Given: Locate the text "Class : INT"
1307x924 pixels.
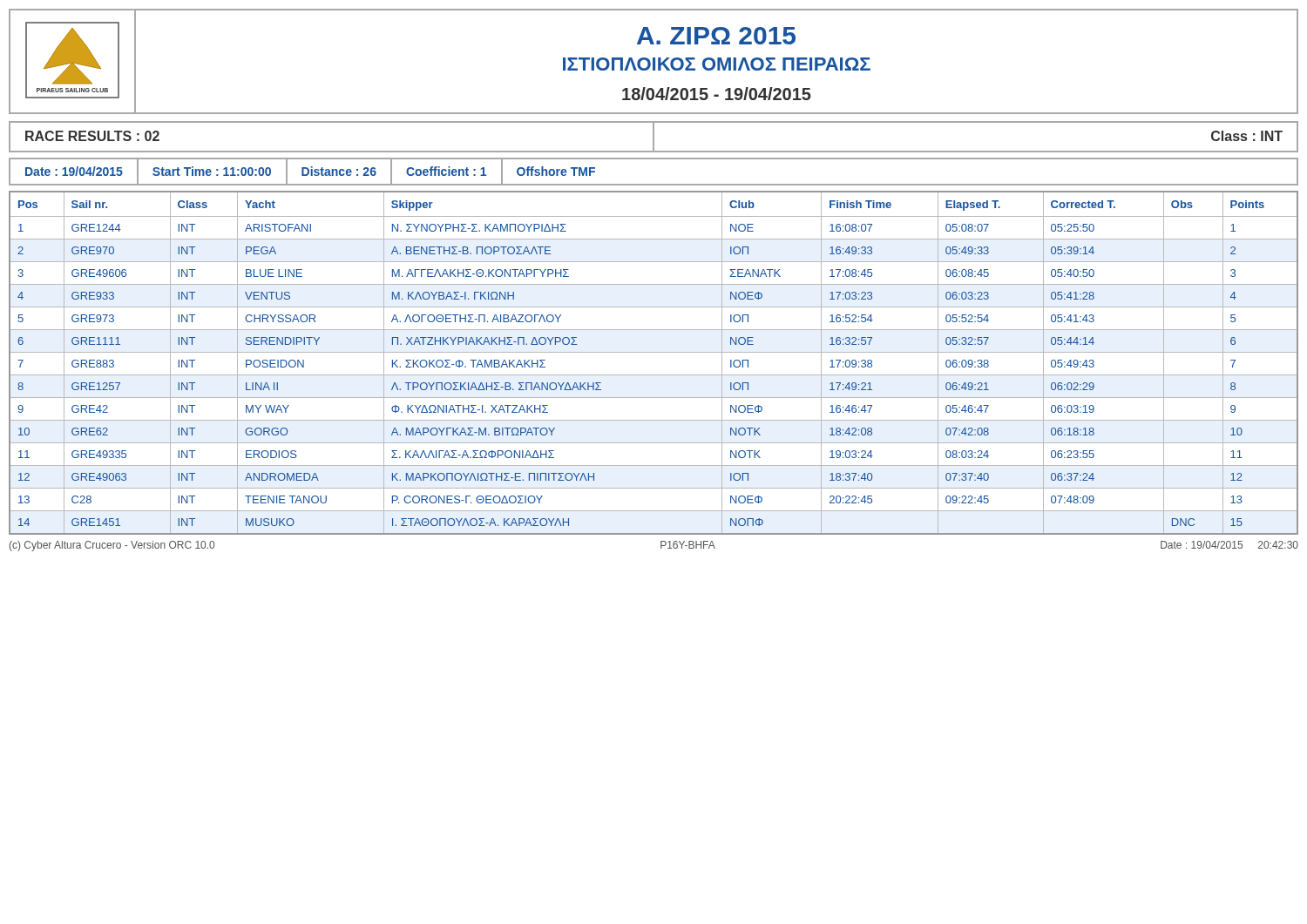Looking at the screenshot, I should [1247, 136].
